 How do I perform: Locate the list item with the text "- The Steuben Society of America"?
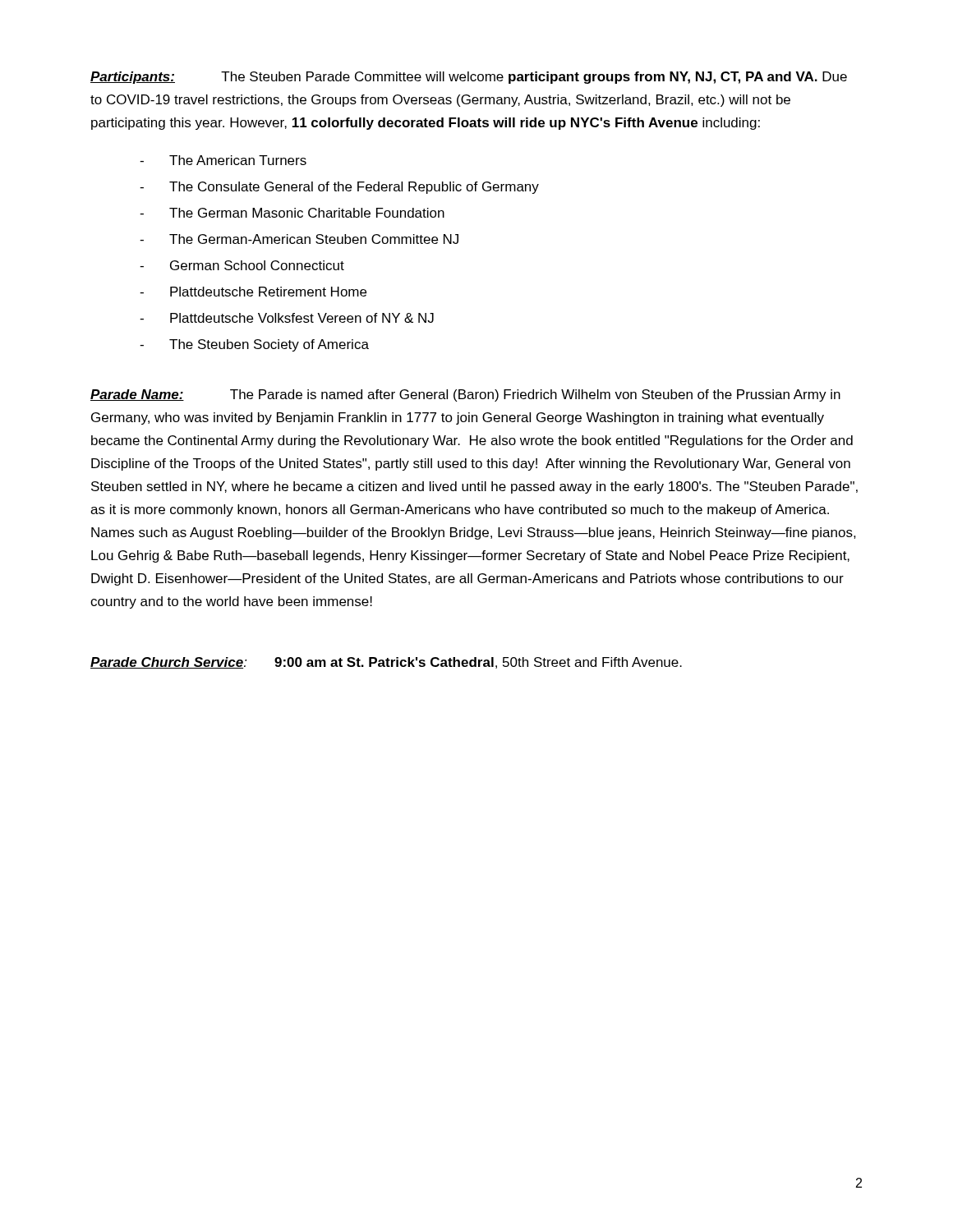pos(254,345)
